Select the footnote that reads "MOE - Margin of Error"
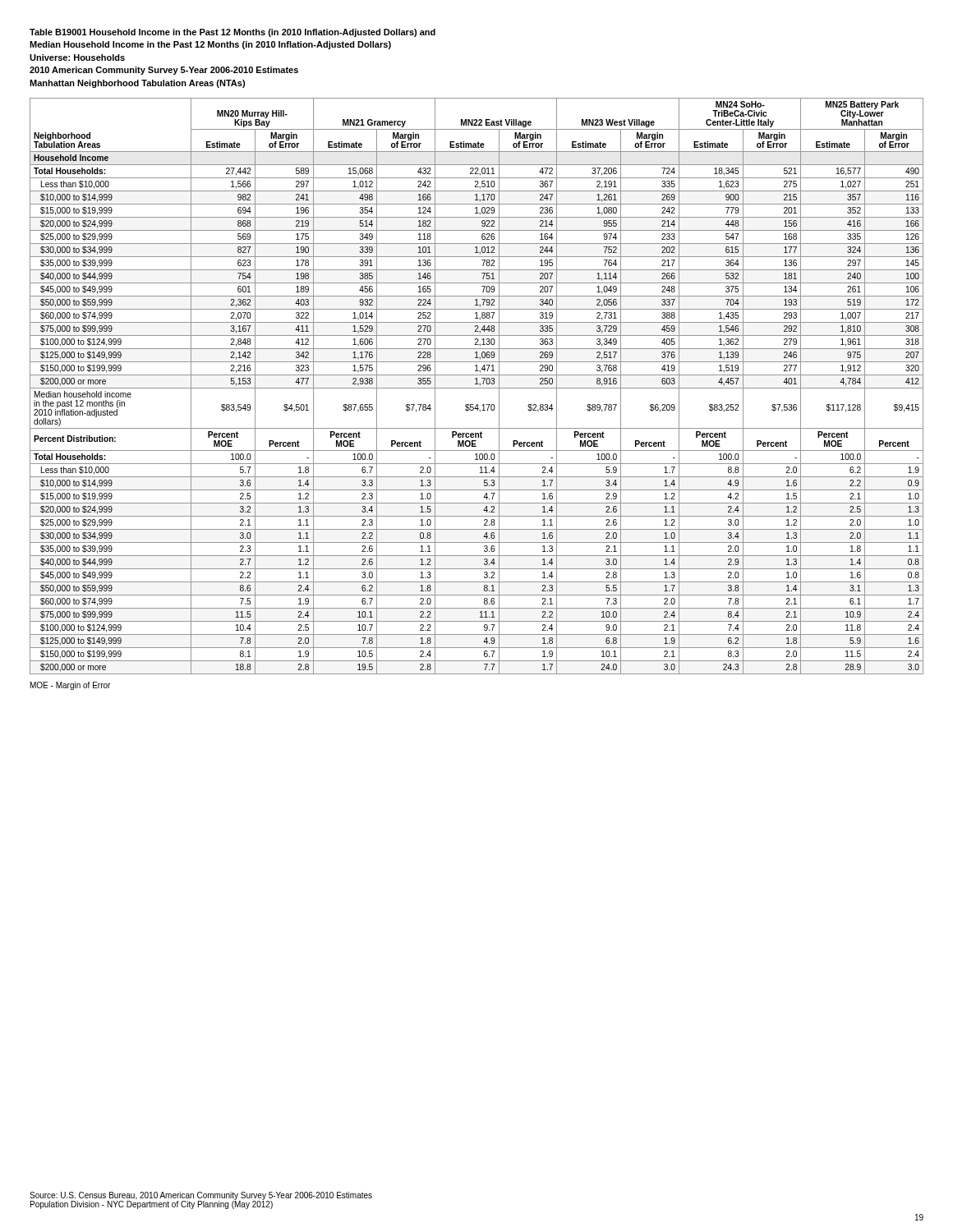Screen dimensions: 1232x953 point(70,685)
